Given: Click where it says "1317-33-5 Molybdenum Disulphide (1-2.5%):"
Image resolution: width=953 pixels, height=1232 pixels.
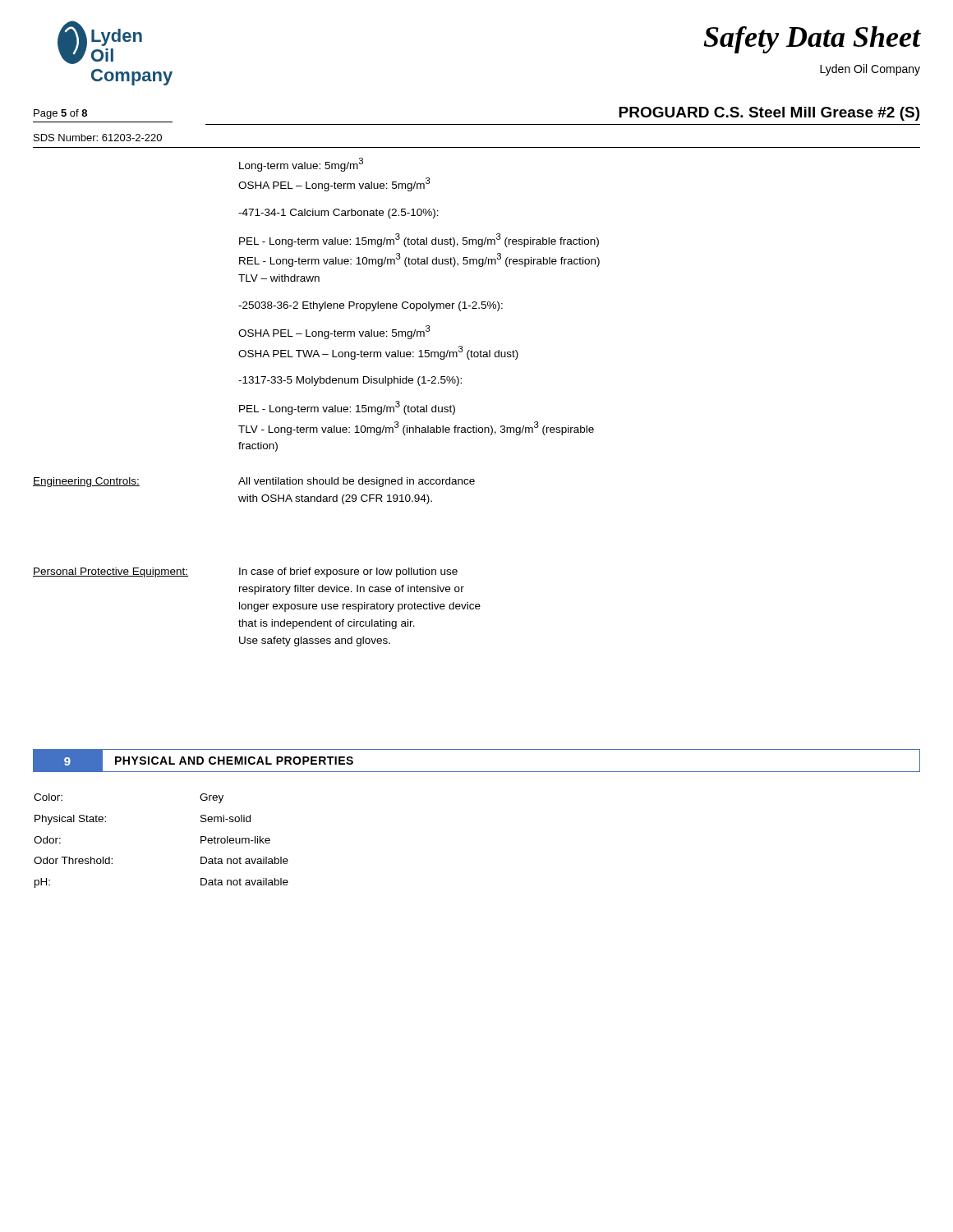Looking at the screenshot, I should [x=350, y=380].
